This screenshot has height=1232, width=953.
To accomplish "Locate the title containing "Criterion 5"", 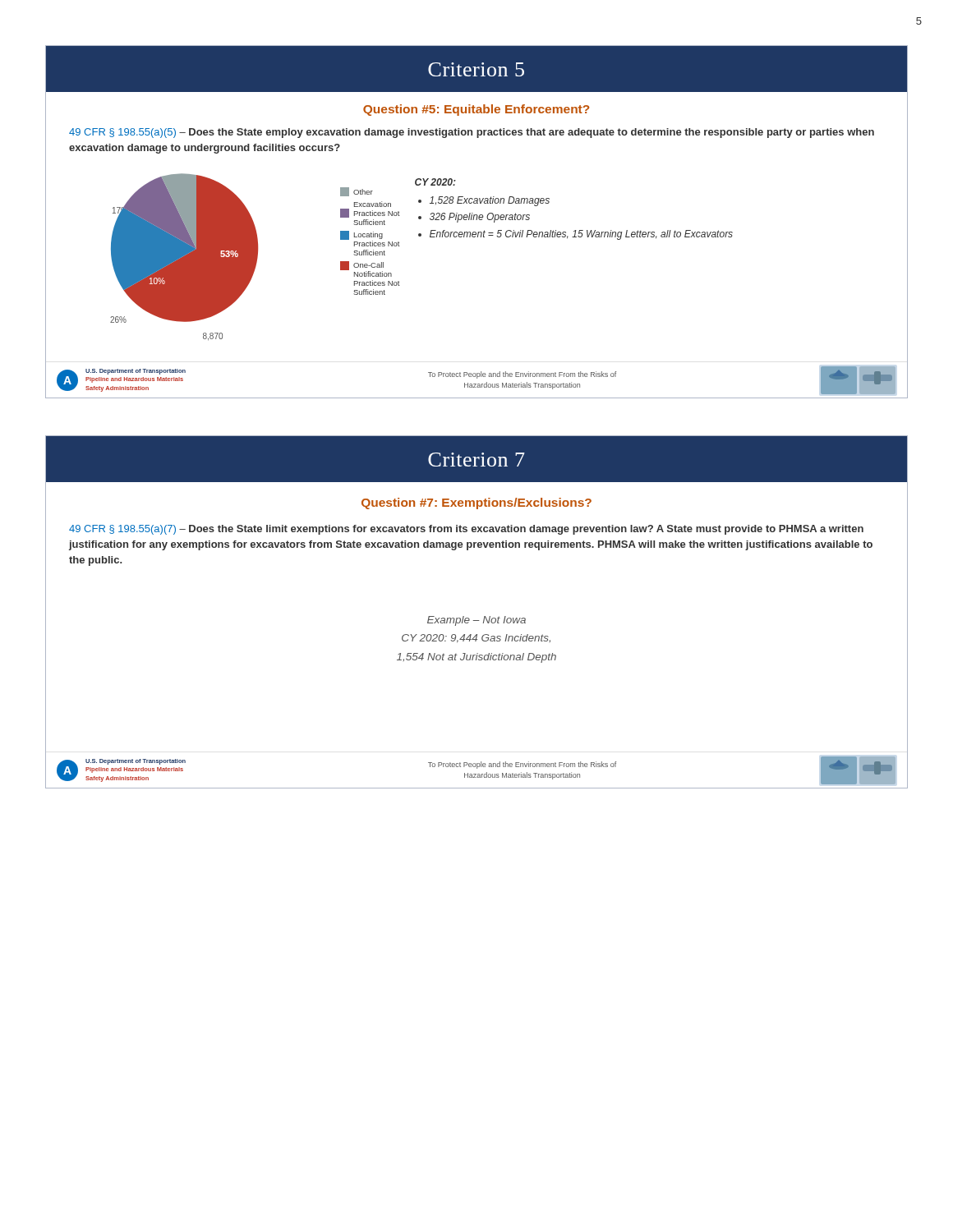I will point(476,69).
